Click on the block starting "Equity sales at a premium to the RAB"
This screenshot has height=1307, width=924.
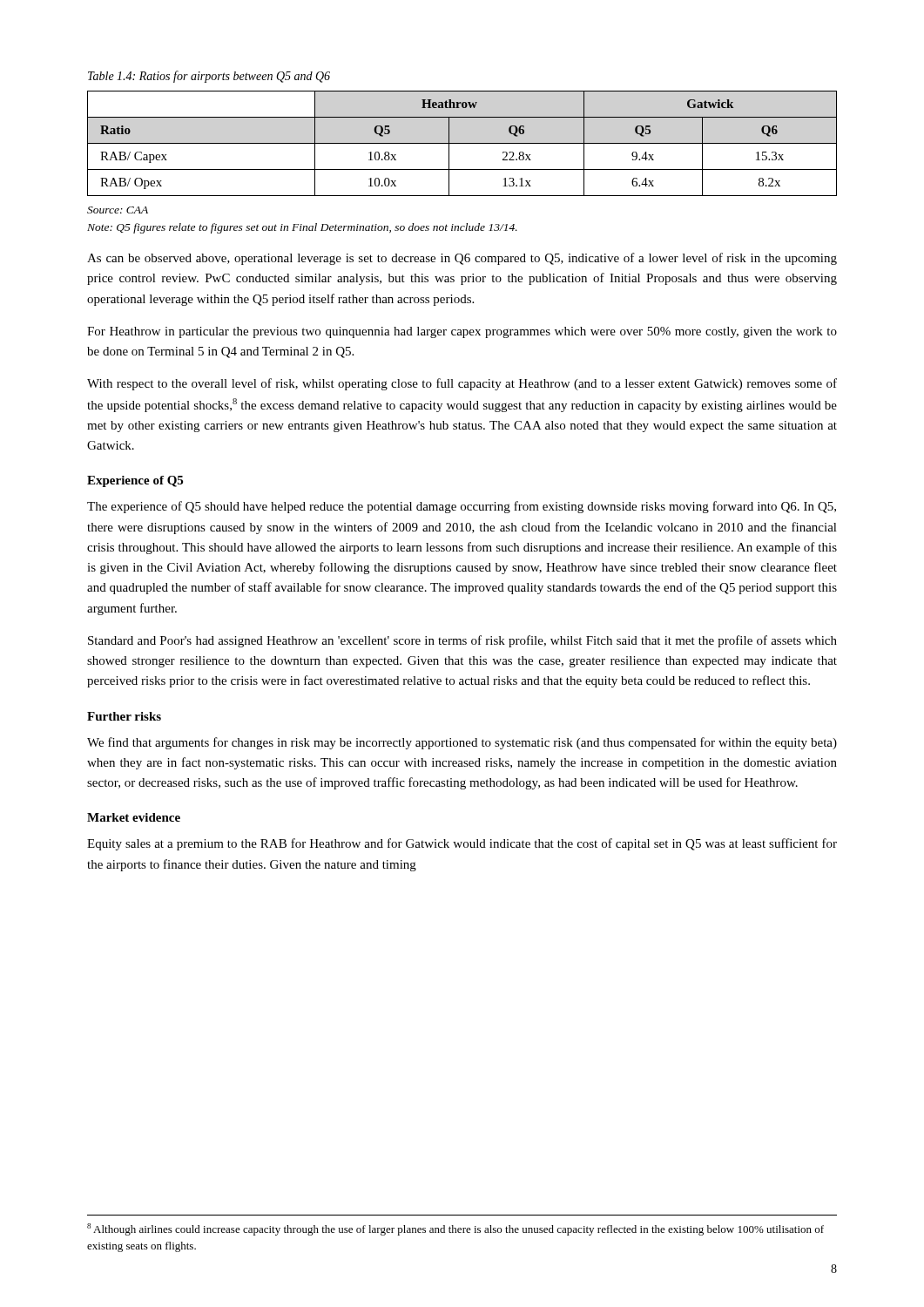tap(462, 854)
